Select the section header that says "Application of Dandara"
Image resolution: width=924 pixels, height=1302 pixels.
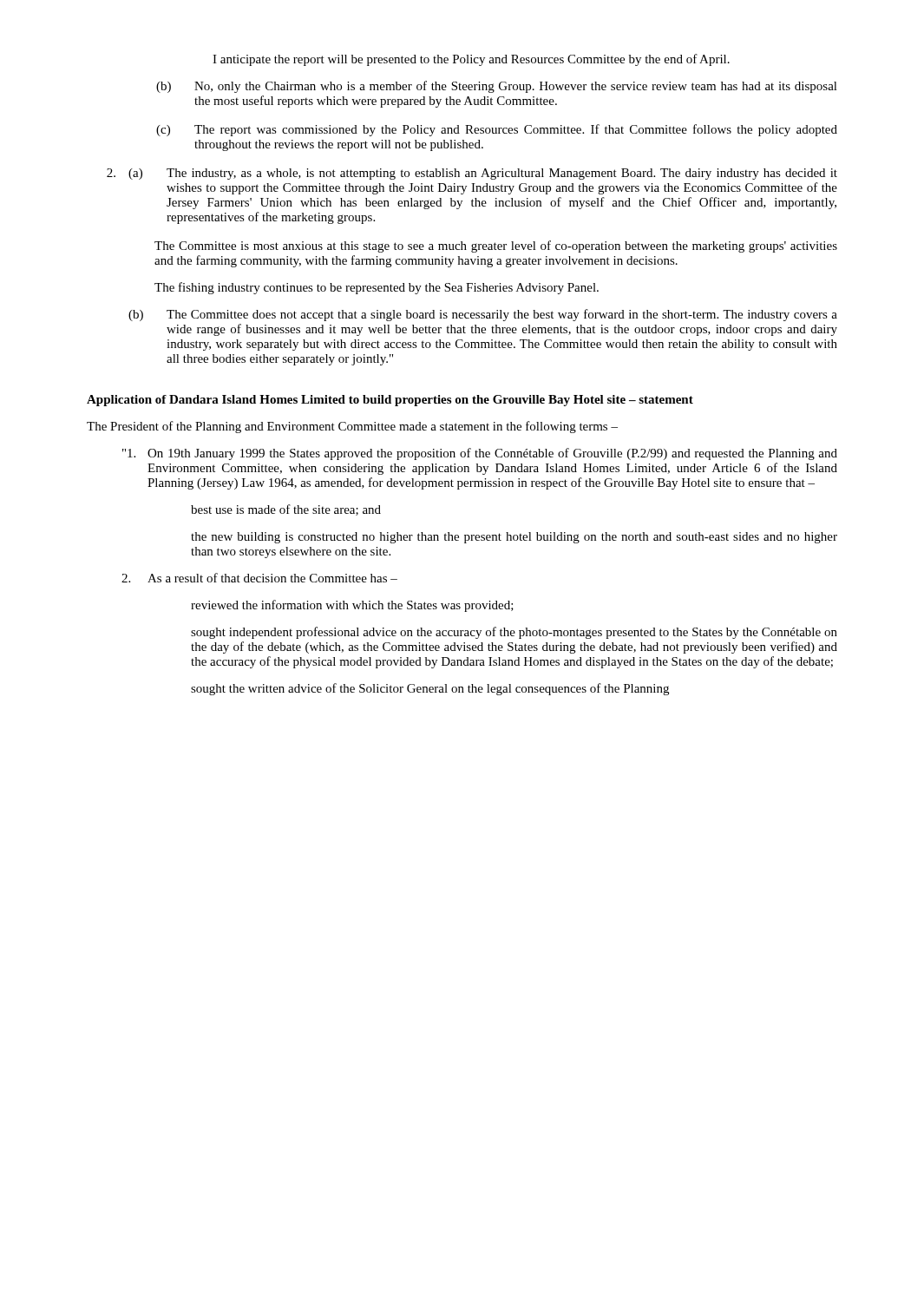pos(462,400)
